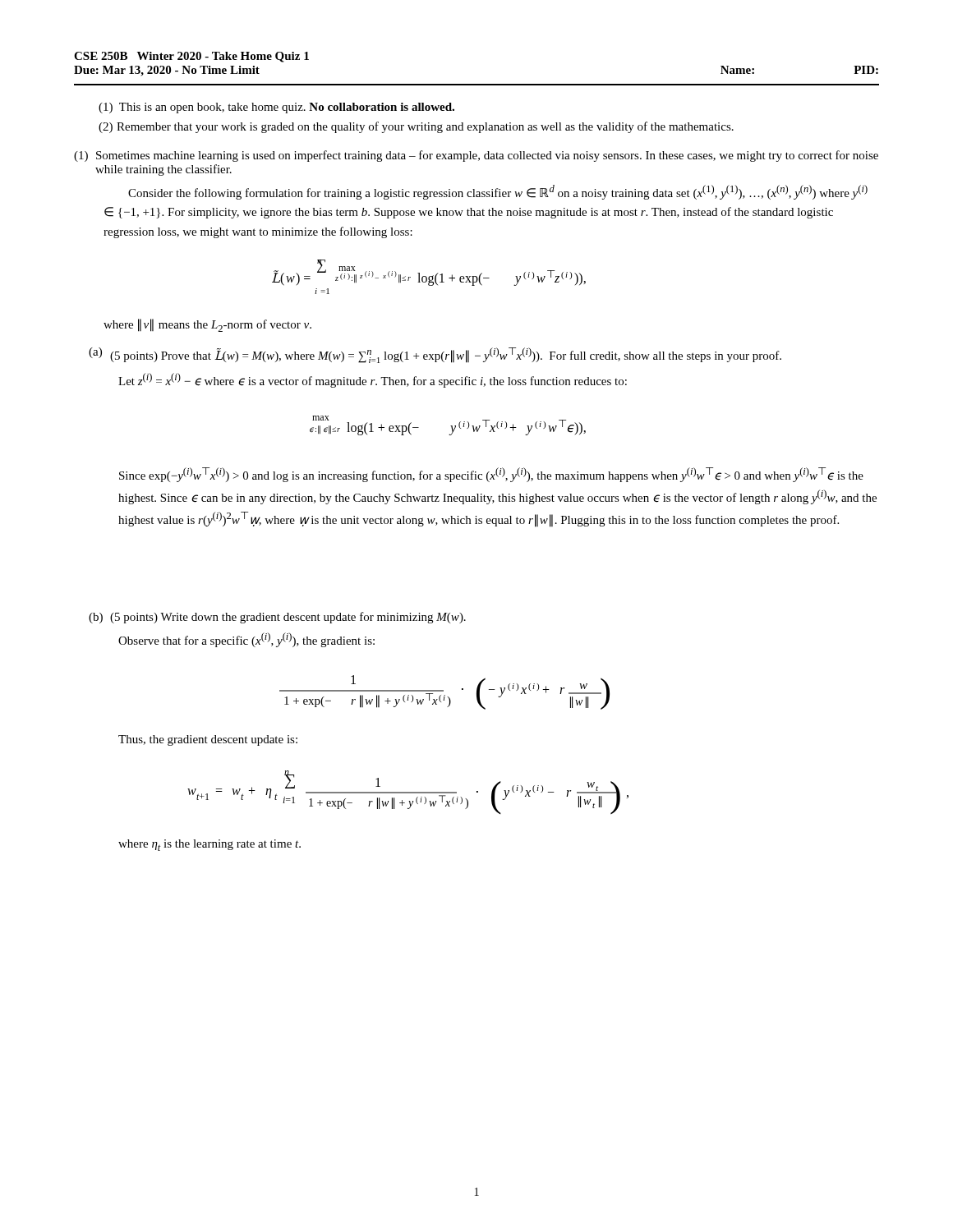This screenshot has height=1232, width=953.
Task: Locate the text starting "Let z(i) = x(i) −"
Action: click(373, 380)
